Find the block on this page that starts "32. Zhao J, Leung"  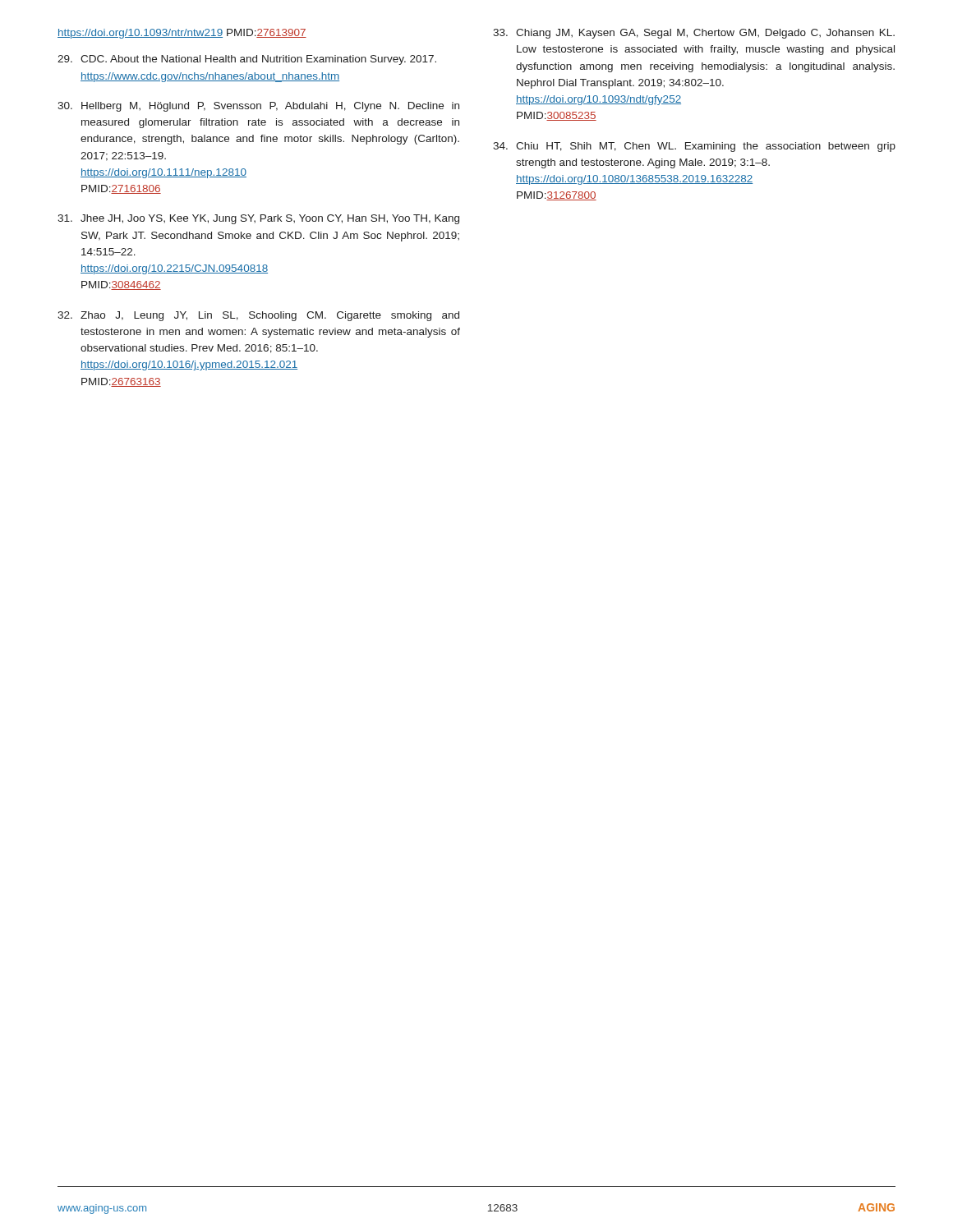point(259,348)
